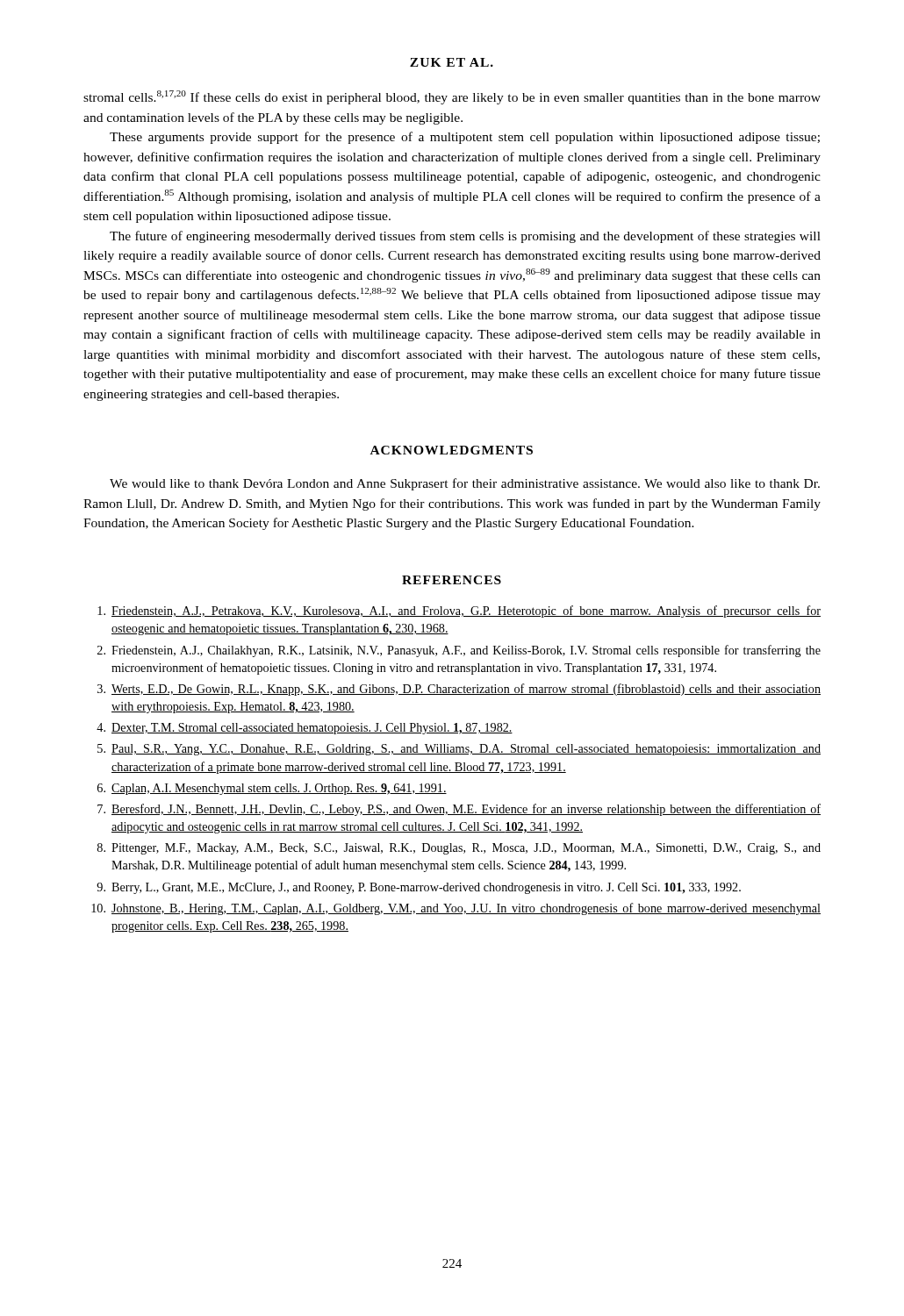Click on the text block with the text "stromal cells.8,17,20 If these cells do exist"
904x1316 pixels.
point(452,106)
